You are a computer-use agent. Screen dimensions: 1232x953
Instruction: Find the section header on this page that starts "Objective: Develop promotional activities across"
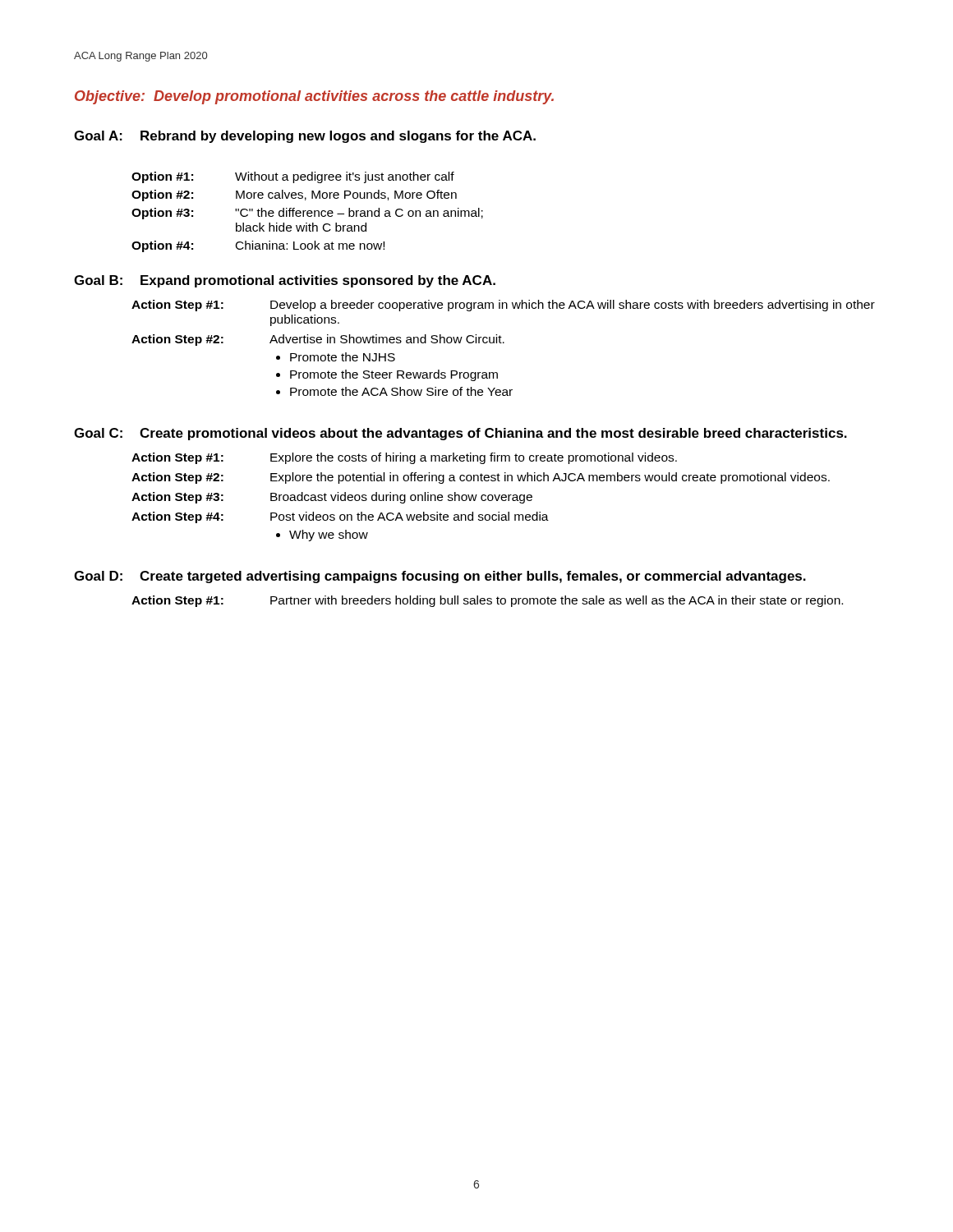pos(314,96)
